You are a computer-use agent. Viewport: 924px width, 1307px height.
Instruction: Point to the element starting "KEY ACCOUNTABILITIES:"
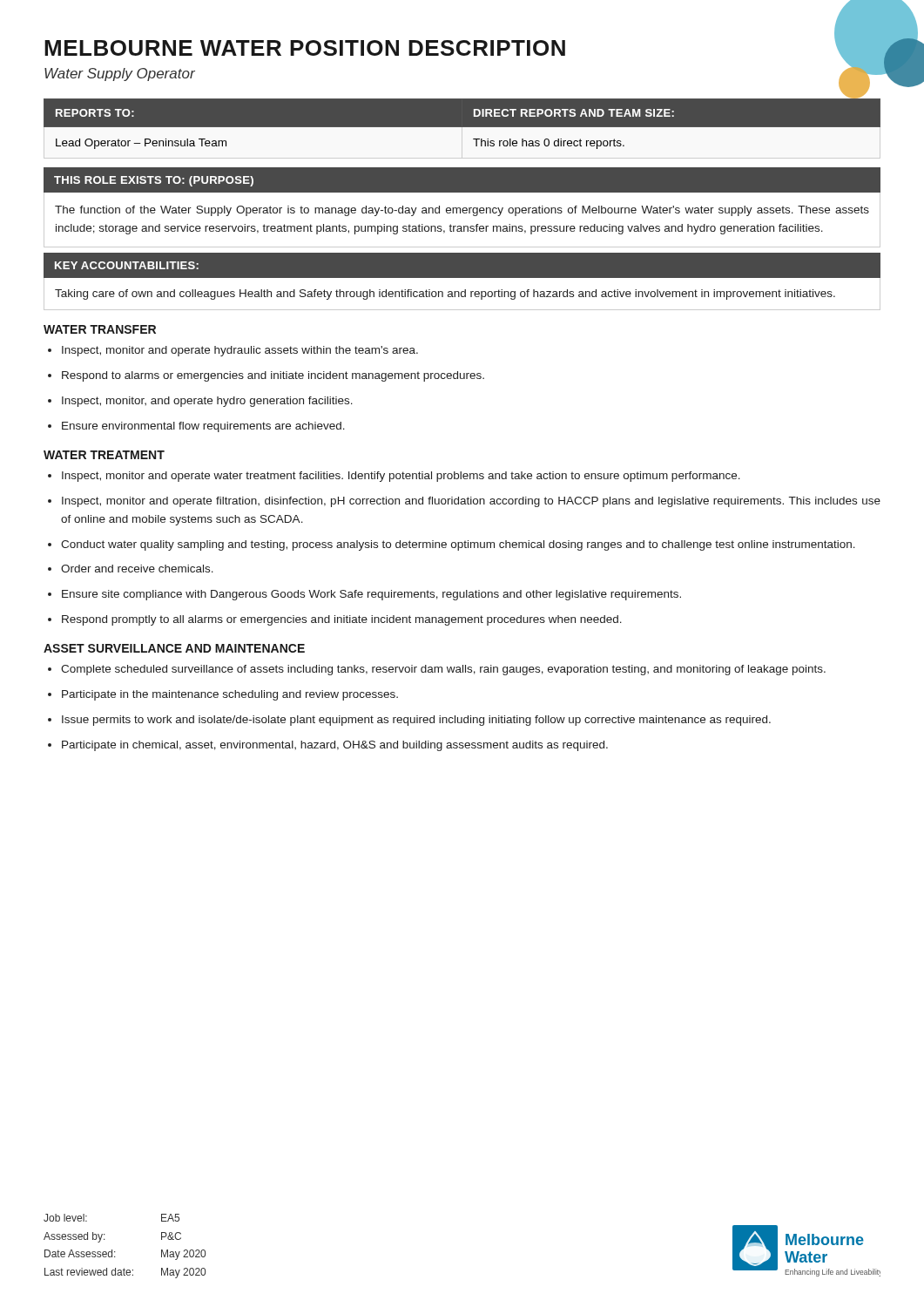(462, 265)
